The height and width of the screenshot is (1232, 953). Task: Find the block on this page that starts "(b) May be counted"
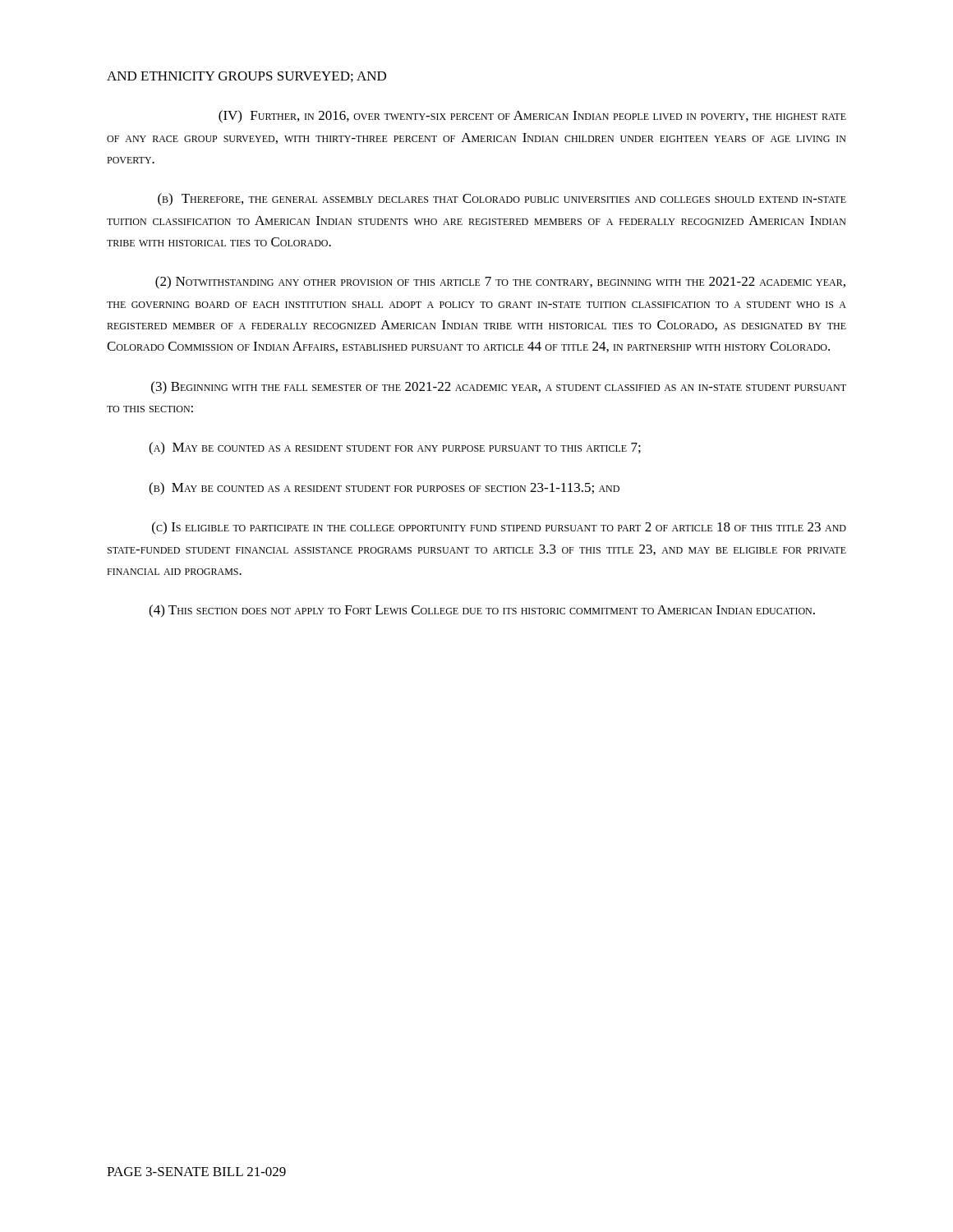tap(363, 487)
